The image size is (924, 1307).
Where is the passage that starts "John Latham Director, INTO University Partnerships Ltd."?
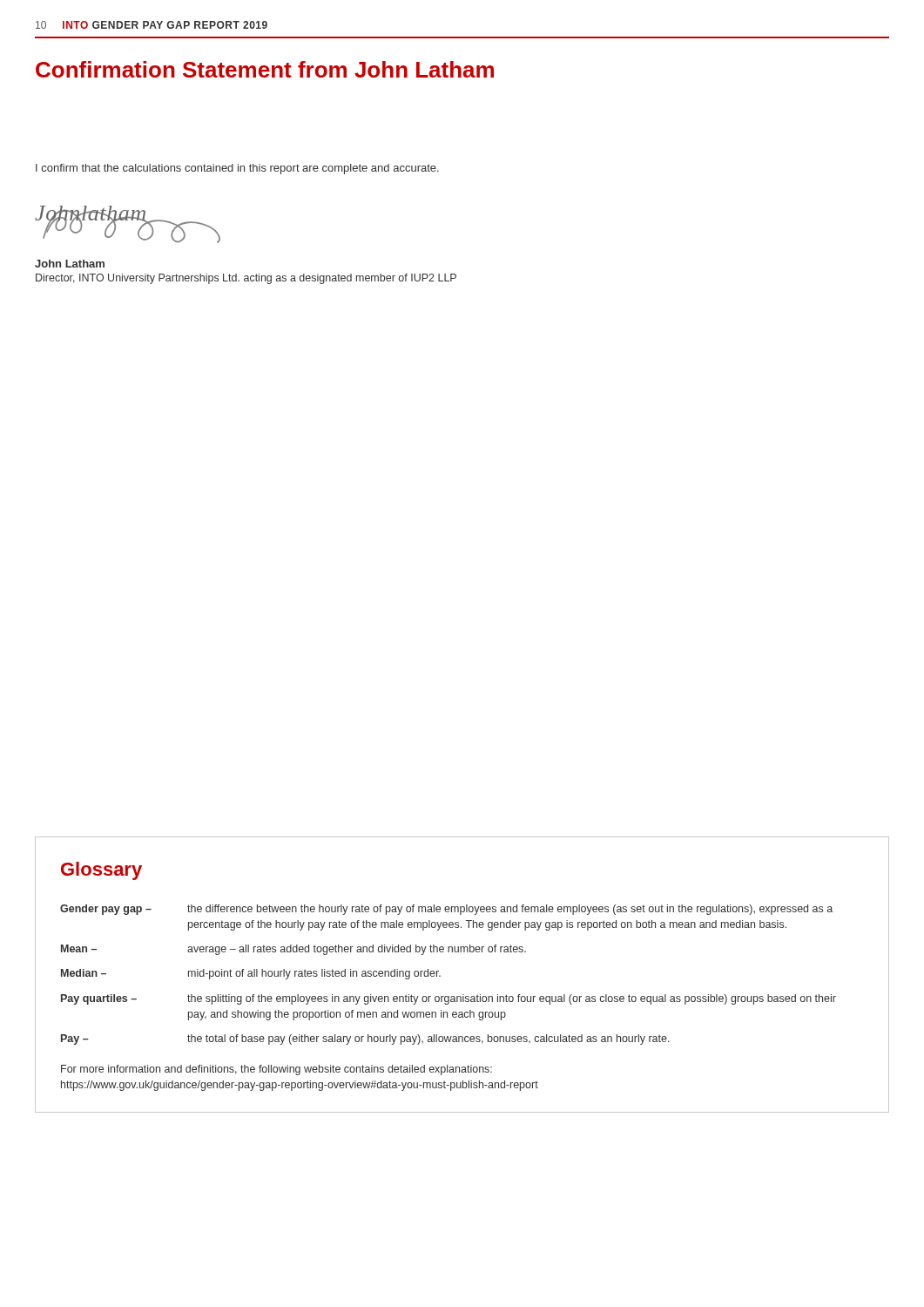click(x=246, y=271)
